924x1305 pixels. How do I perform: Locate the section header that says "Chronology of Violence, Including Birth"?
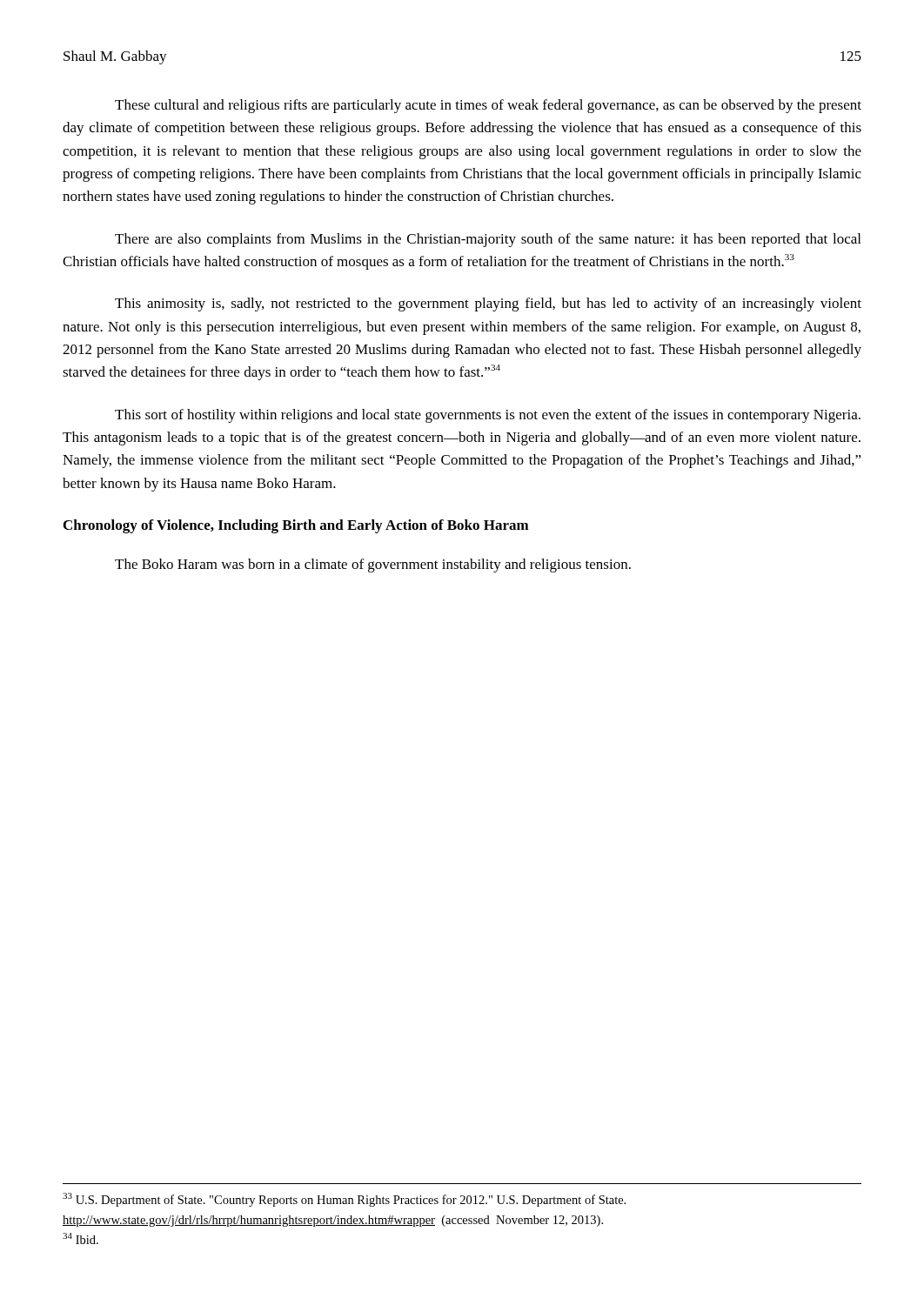[296, 525]
